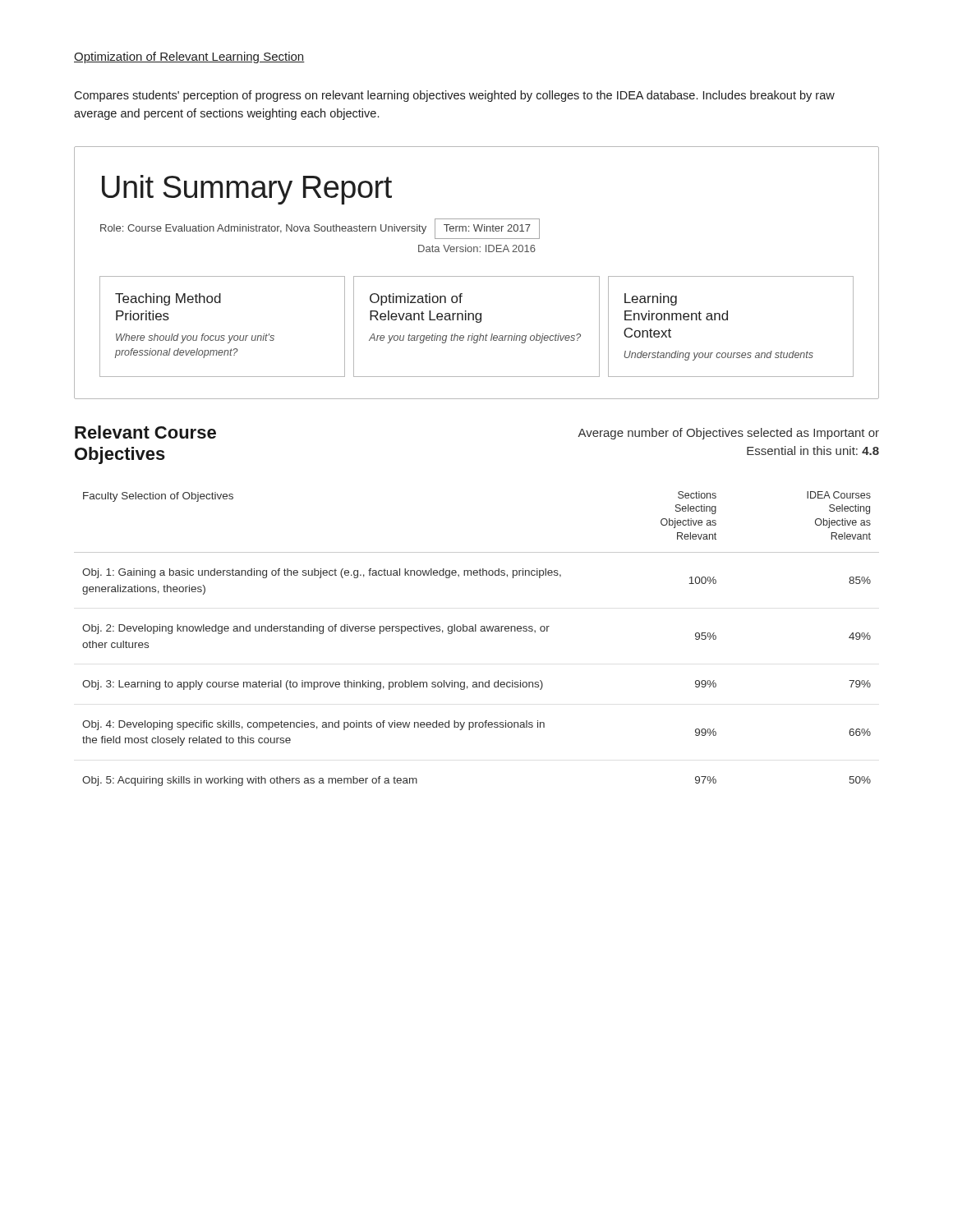The width and height of the screenshot is (953, 1232).
Task: Navigate to the text starting "Optimization of Relevant Learning"
Action: pos(189,56)
